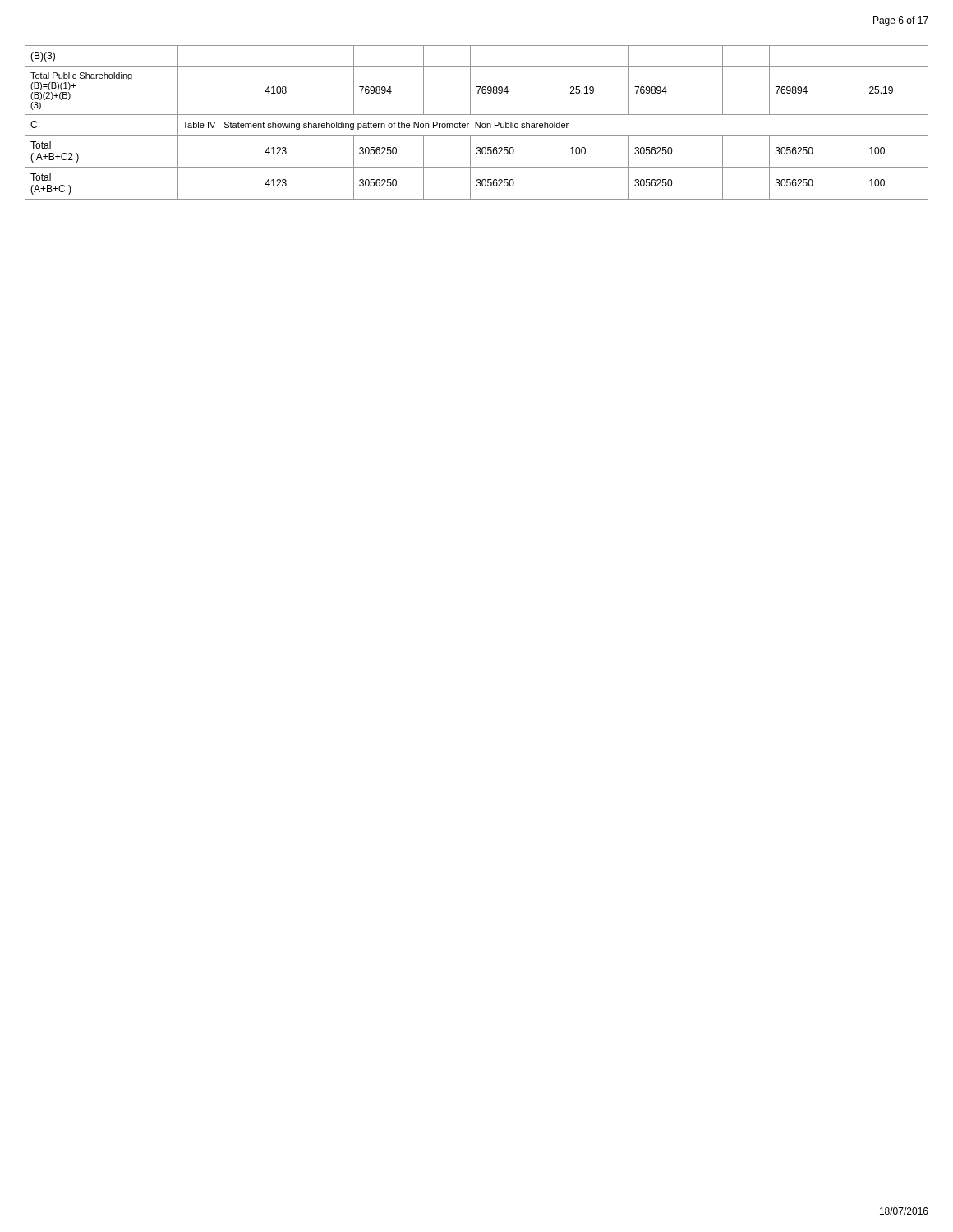Screen dimensions: 1232x953
Task: Find the table that mentions "Table IV - Statement showing"
Action: click(x=476, y=122)
